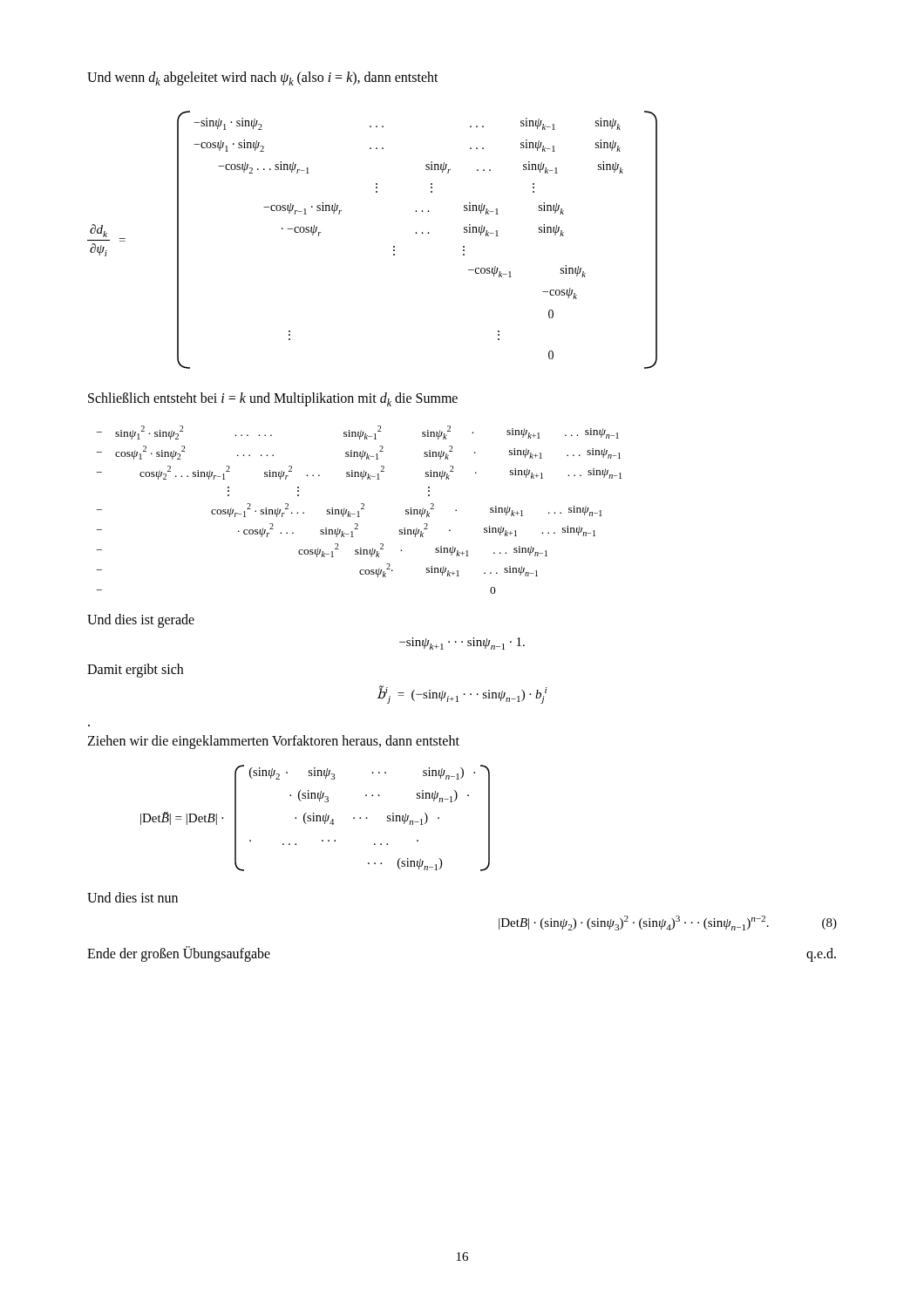The width and height of the screenshot is (924, 1308).
Task: Find the block on this page that starts "Schließlich entsteht bei i = k"
Action: click(273, 400)
